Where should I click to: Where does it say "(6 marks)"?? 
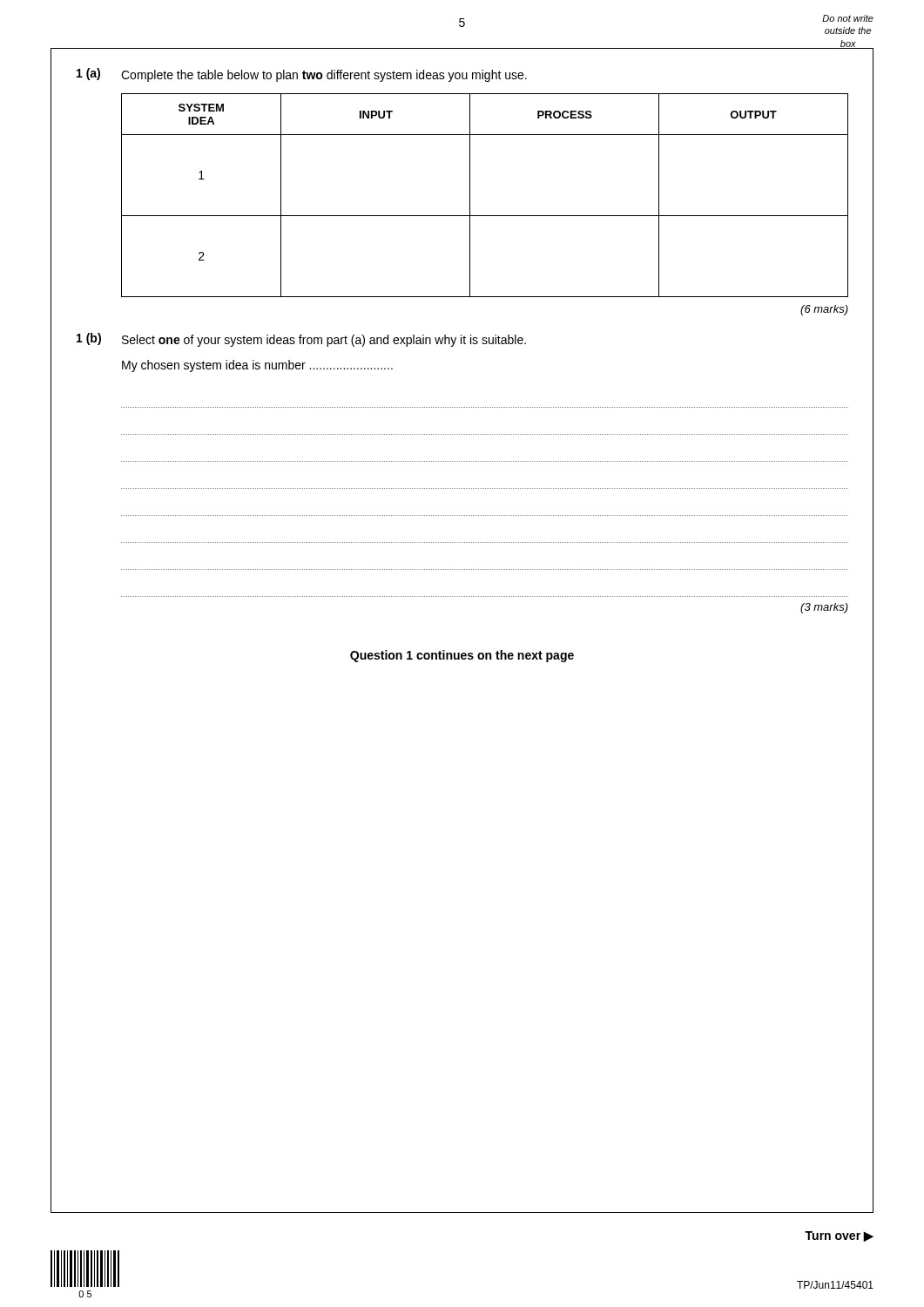click(824, 309)
